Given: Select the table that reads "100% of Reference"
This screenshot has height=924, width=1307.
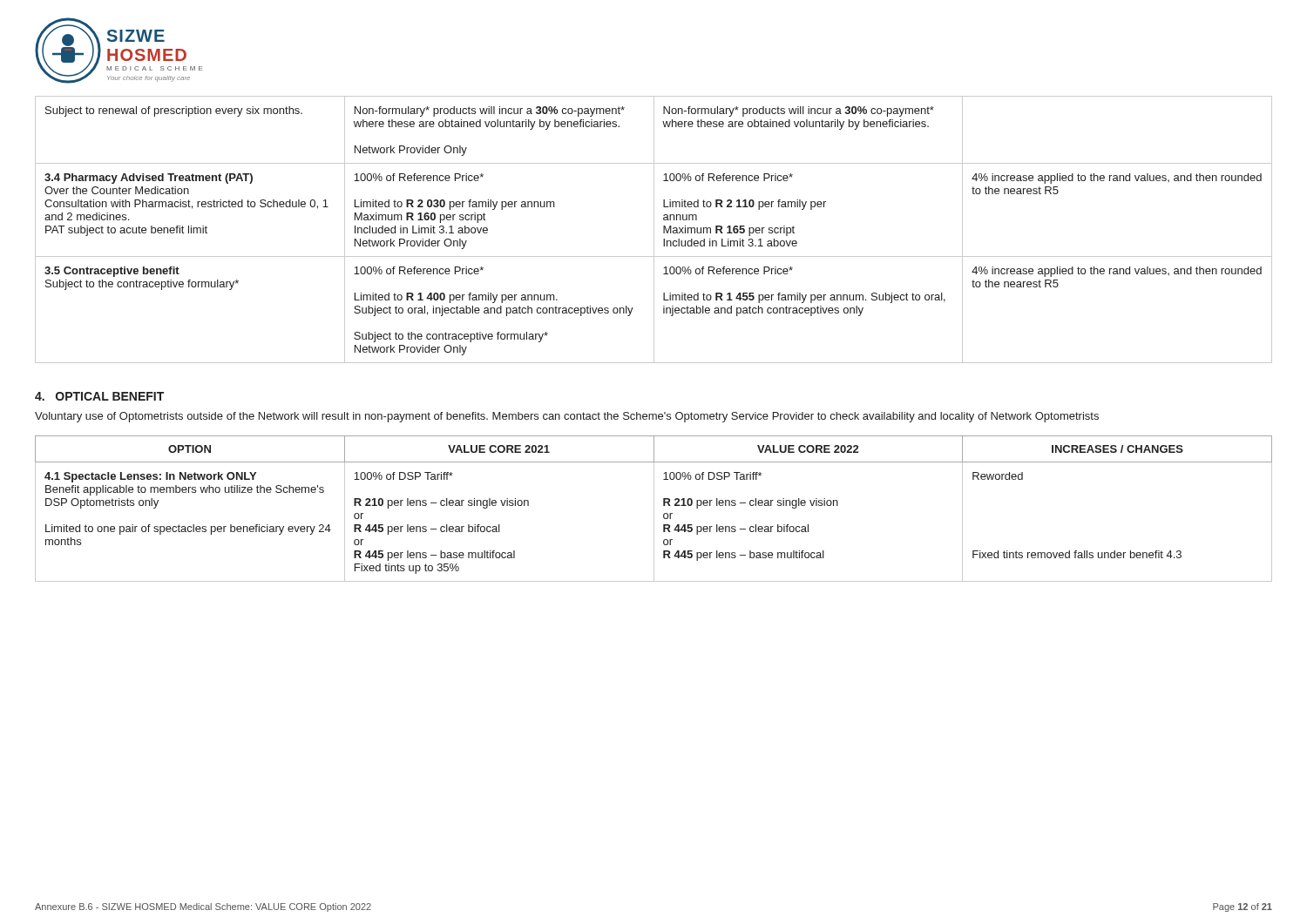Looking at the screenshot, I should pyautogui.click(x=654, y=229).
